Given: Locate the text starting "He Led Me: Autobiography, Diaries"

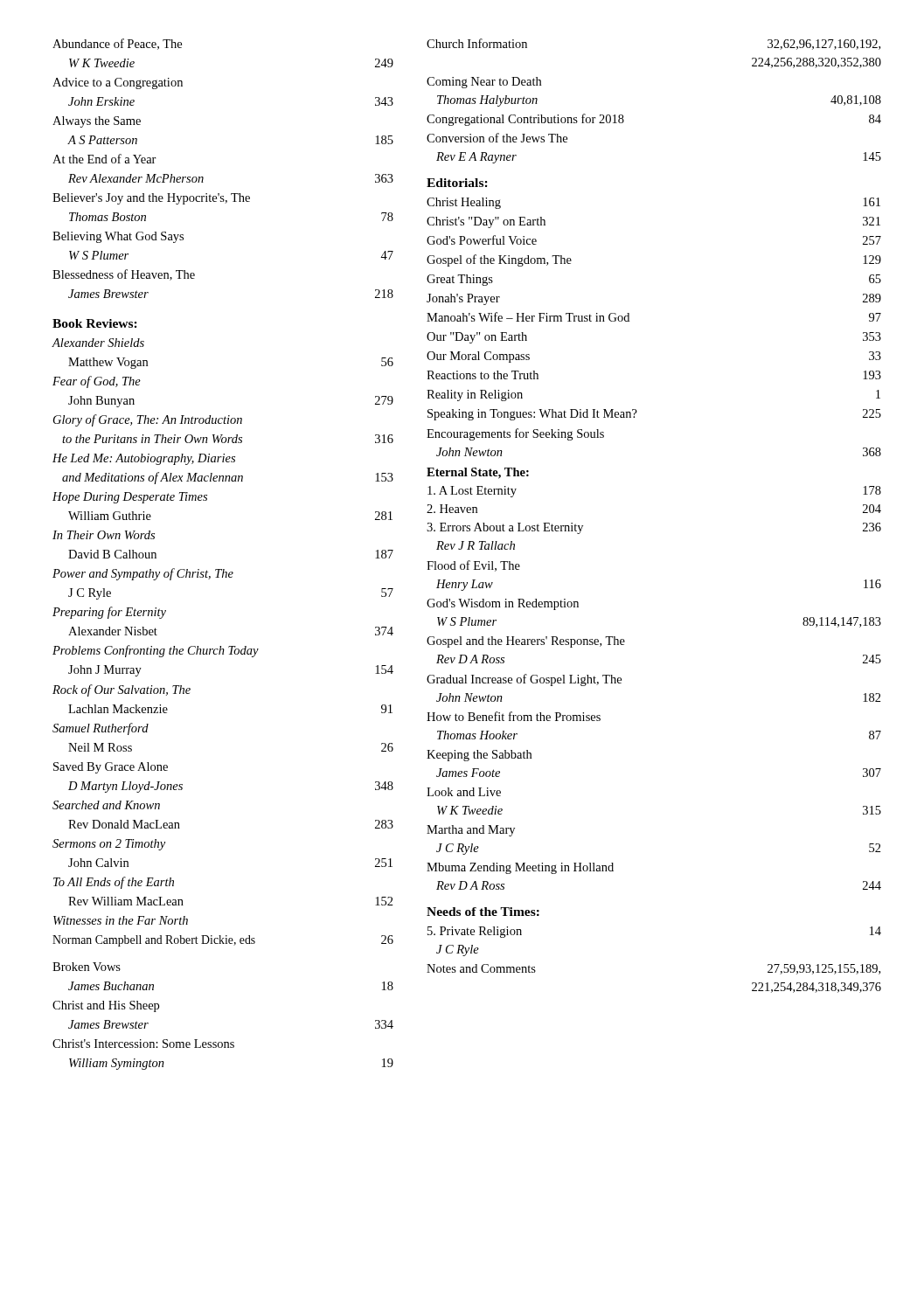Looking at the screenshot, I should pyautogui.click(x=223, y=459).
